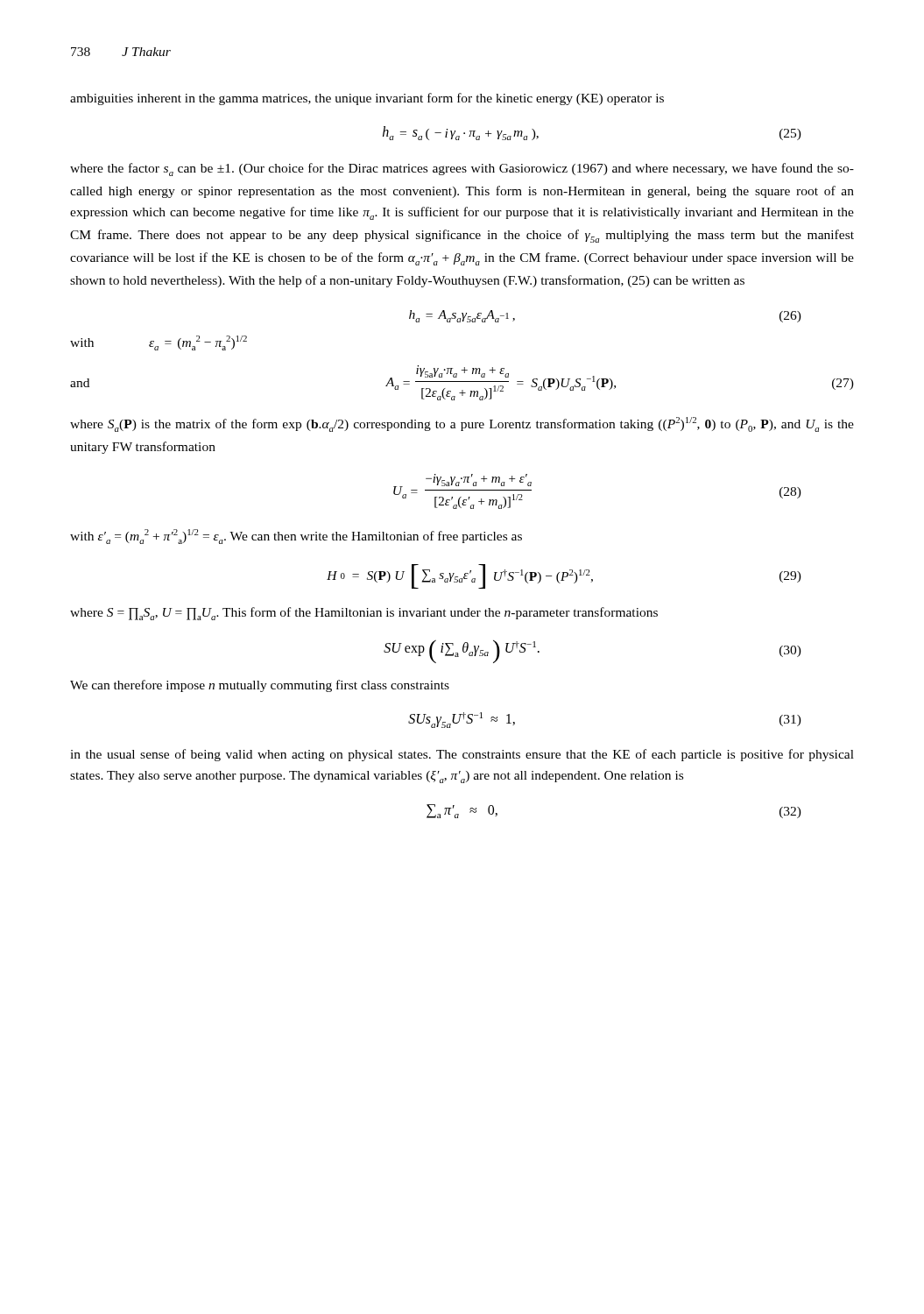
Task: Point to the block beginning "where S = ∏aSa, U = ∏aUa. This"
Action: click(x=462, y=613)
